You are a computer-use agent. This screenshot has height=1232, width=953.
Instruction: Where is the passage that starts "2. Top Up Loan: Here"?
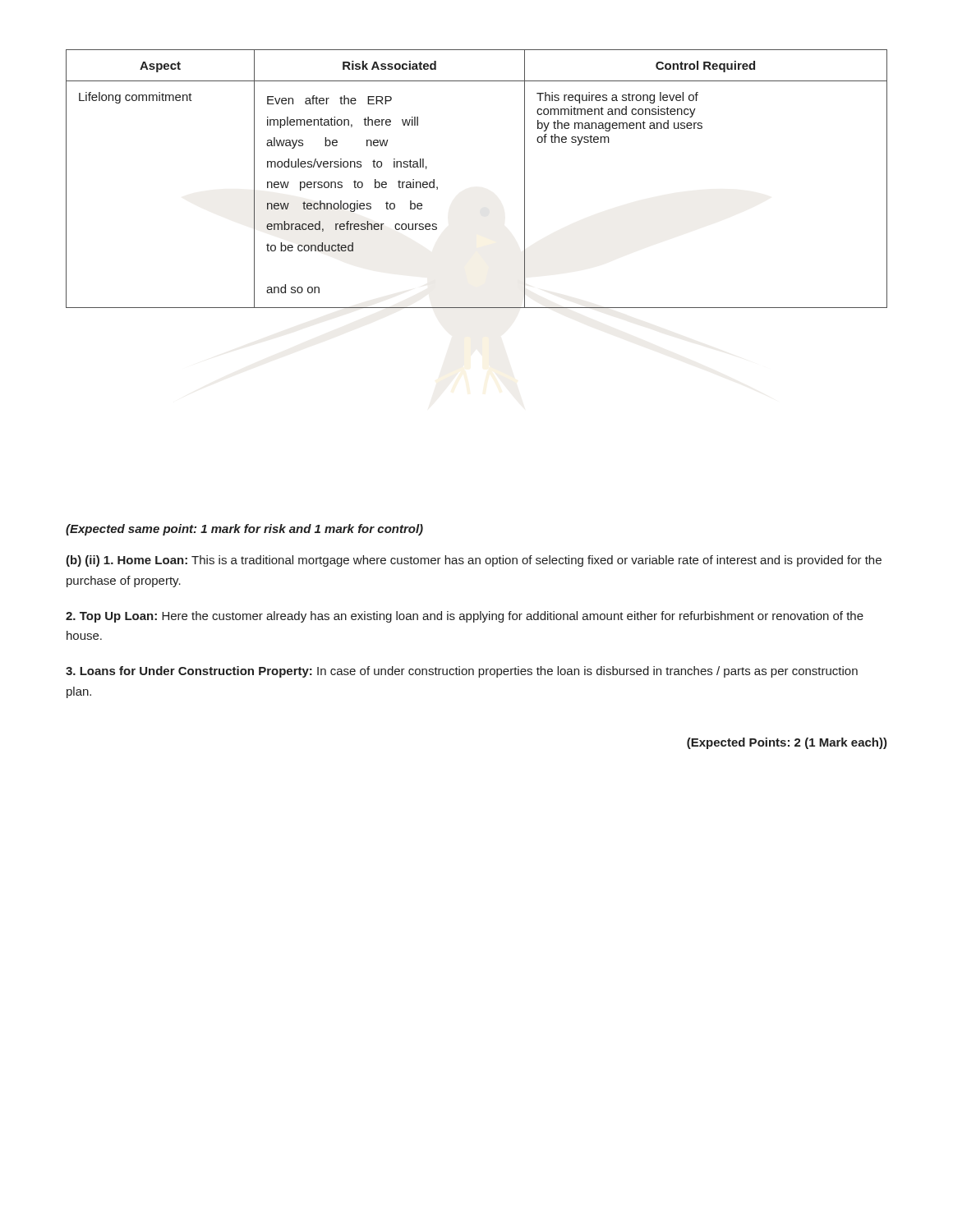tap(465, 625)
